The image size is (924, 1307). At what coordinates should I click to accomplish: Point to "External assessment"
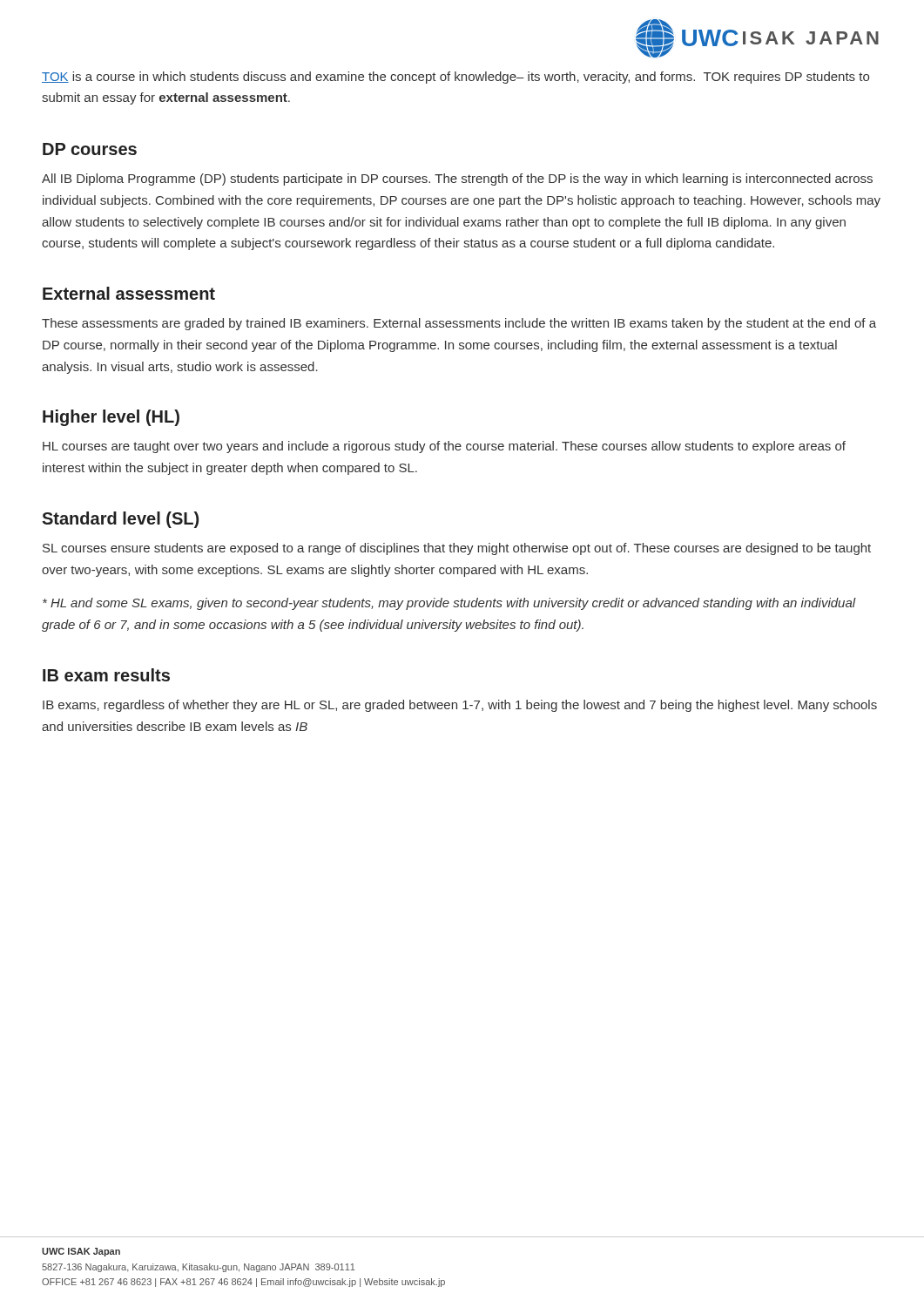[x=128, y=294]
